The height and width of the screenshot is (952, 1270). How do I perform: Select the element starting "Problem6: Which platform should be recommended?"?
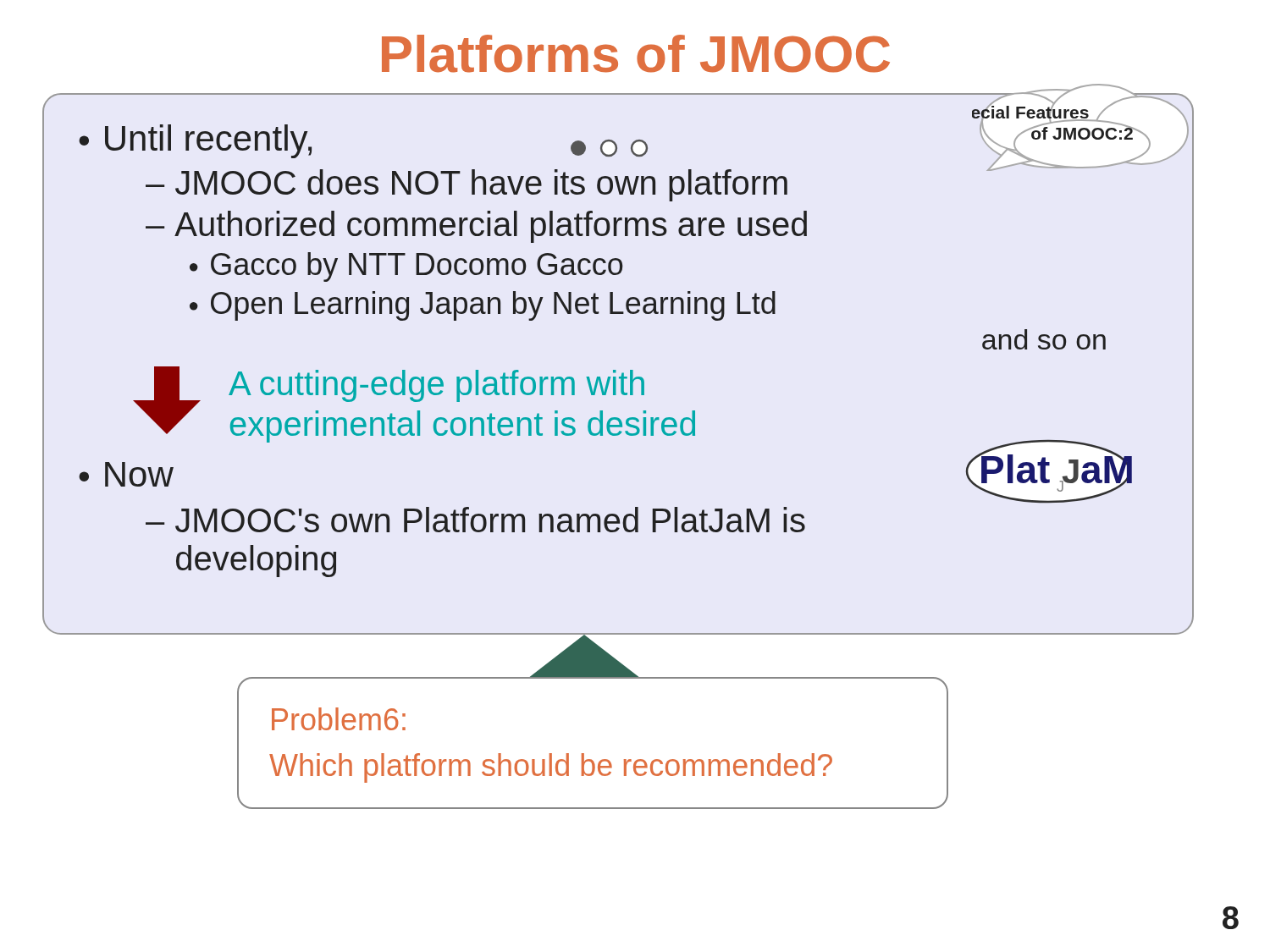click(x=551, y=743)
